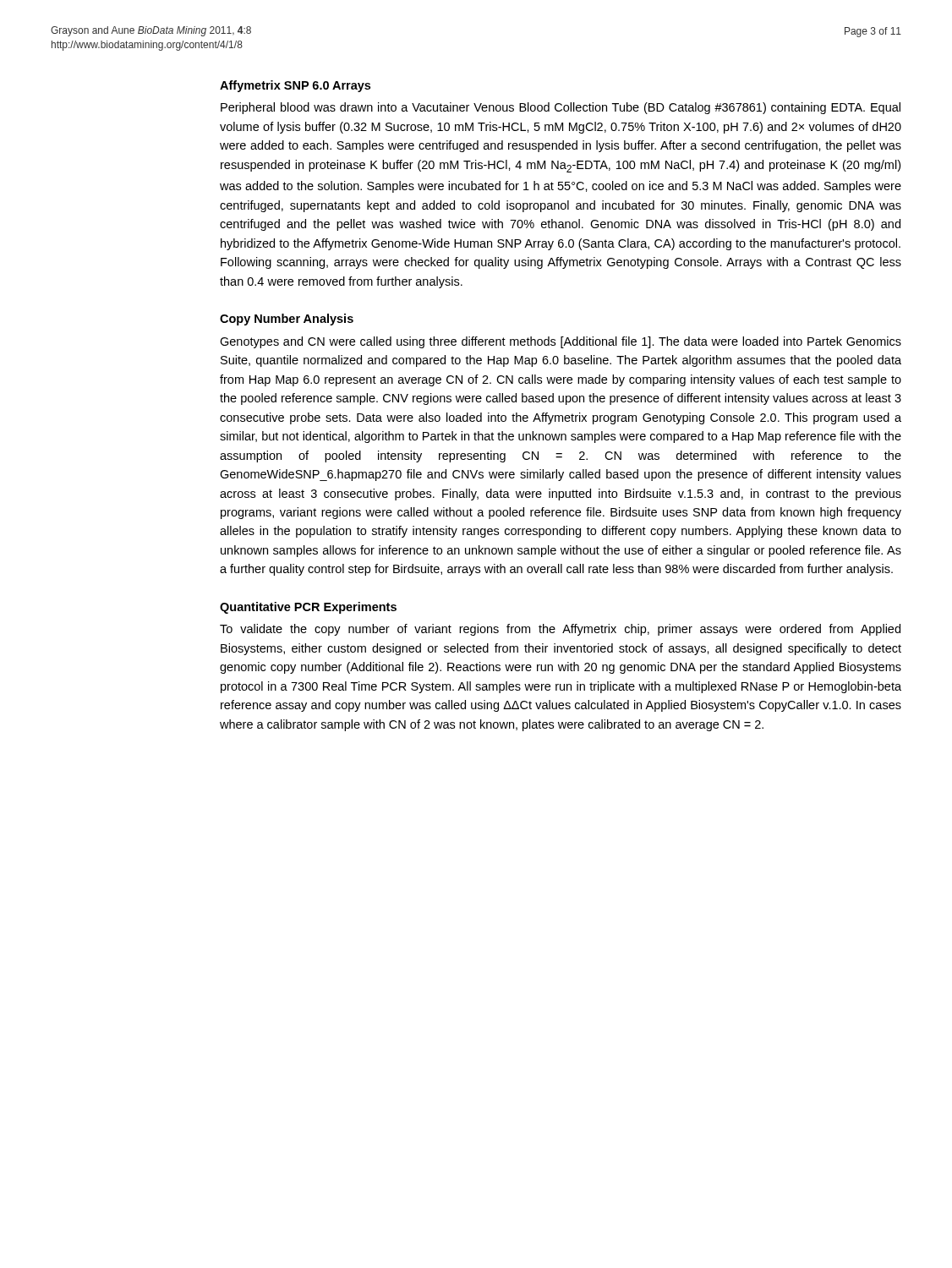Navigate to the element starting "Copy Number Analysis"

tap(287, 319)
